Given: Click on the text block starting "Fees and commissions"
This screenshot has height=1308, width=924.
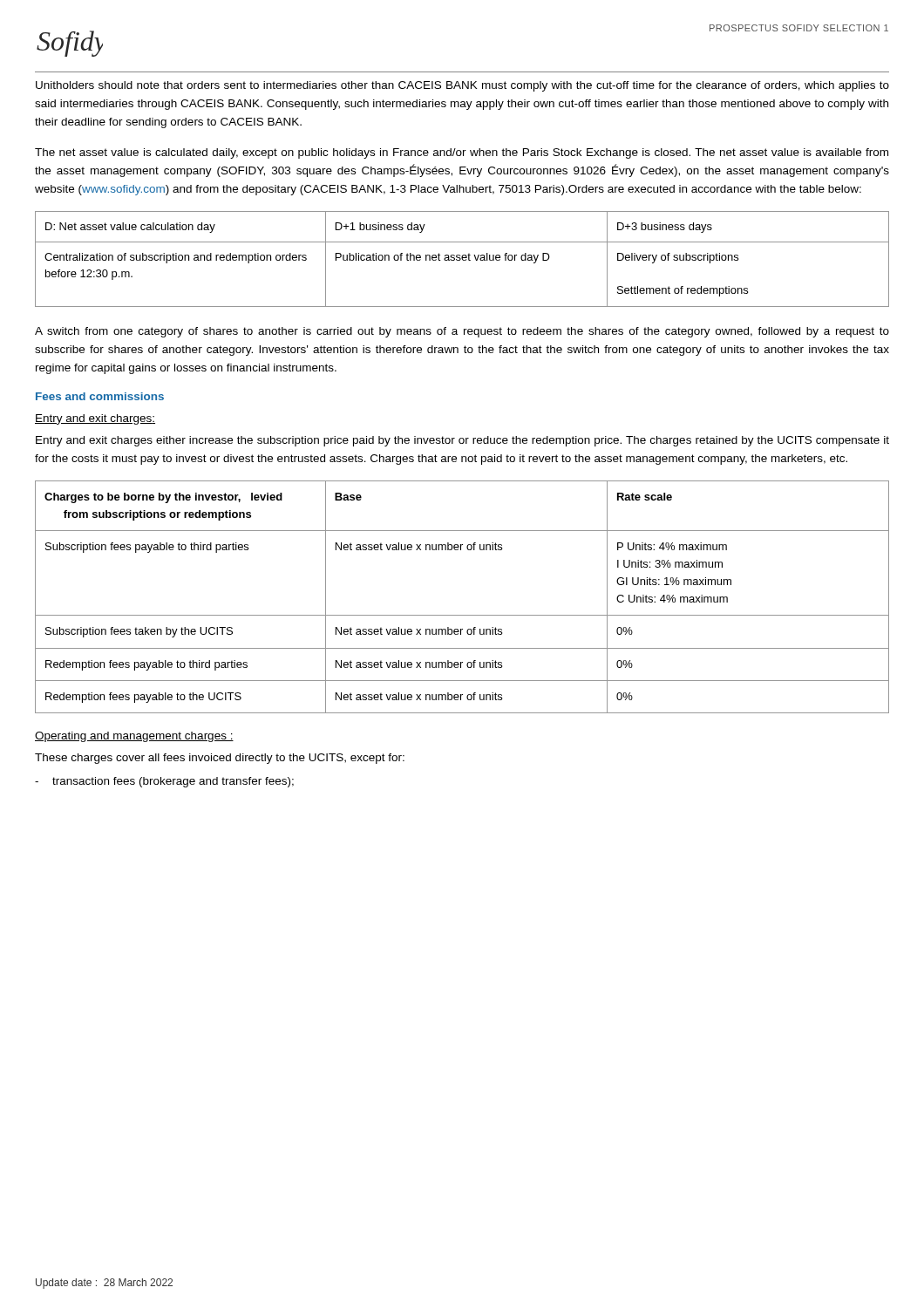Looking at the screenshot, I should (100, 396).
